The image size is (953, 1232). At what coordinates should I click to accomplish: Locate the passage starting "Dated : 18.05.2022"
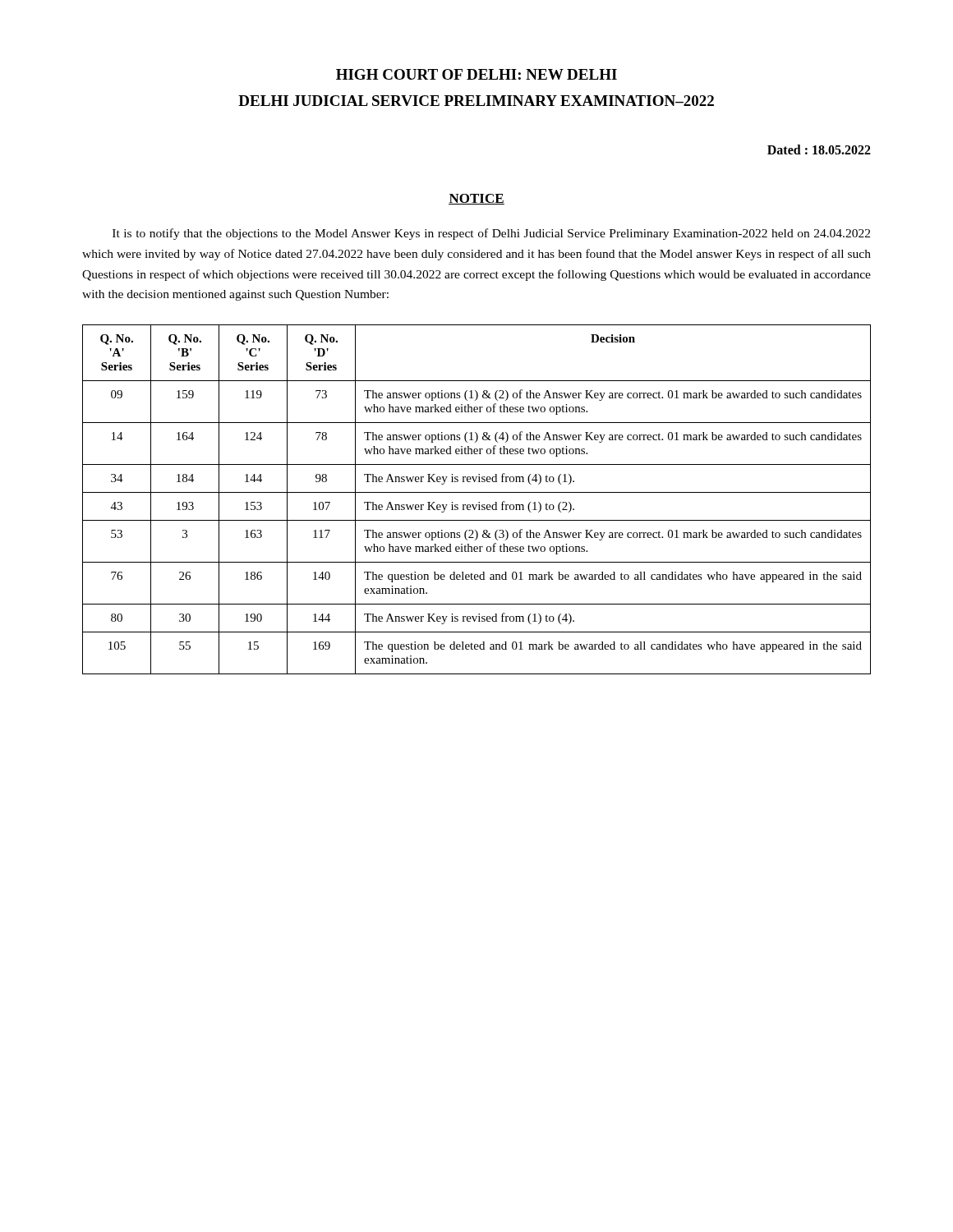(819, 150)
